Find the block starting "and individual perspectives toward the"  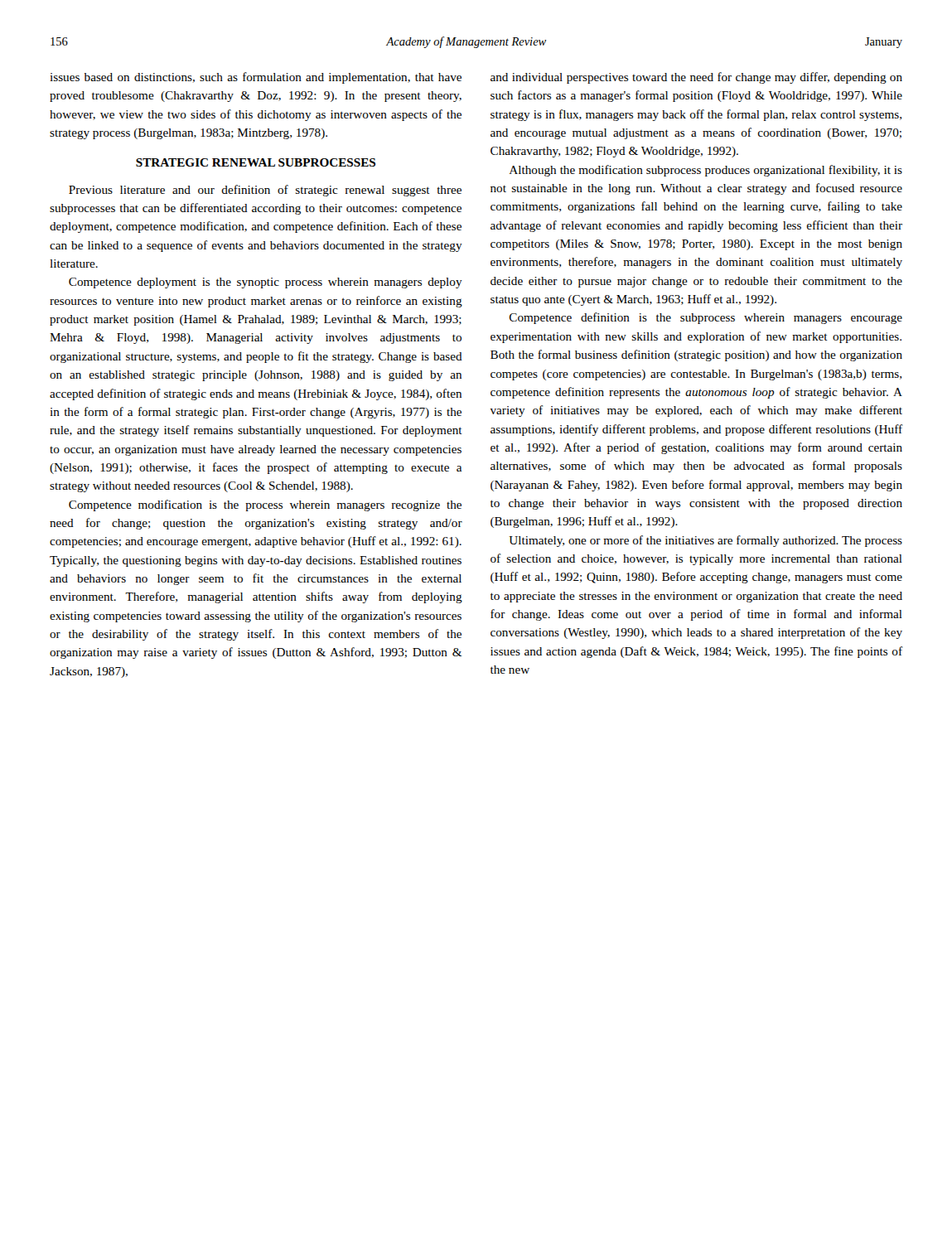coord(696,114)
